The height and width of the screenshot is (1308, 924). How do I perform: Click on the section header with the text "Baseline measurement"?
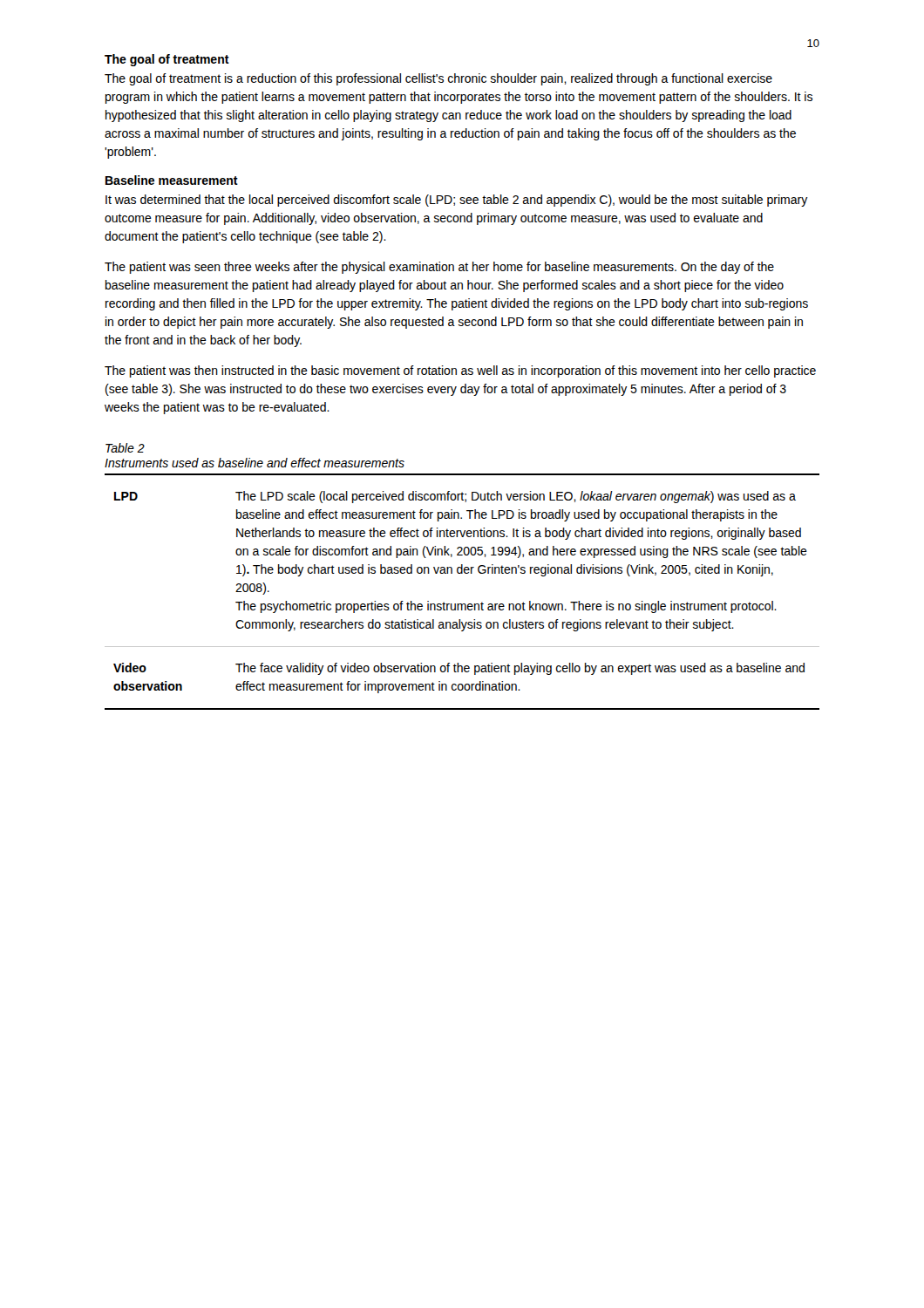(x=171, y=181)
